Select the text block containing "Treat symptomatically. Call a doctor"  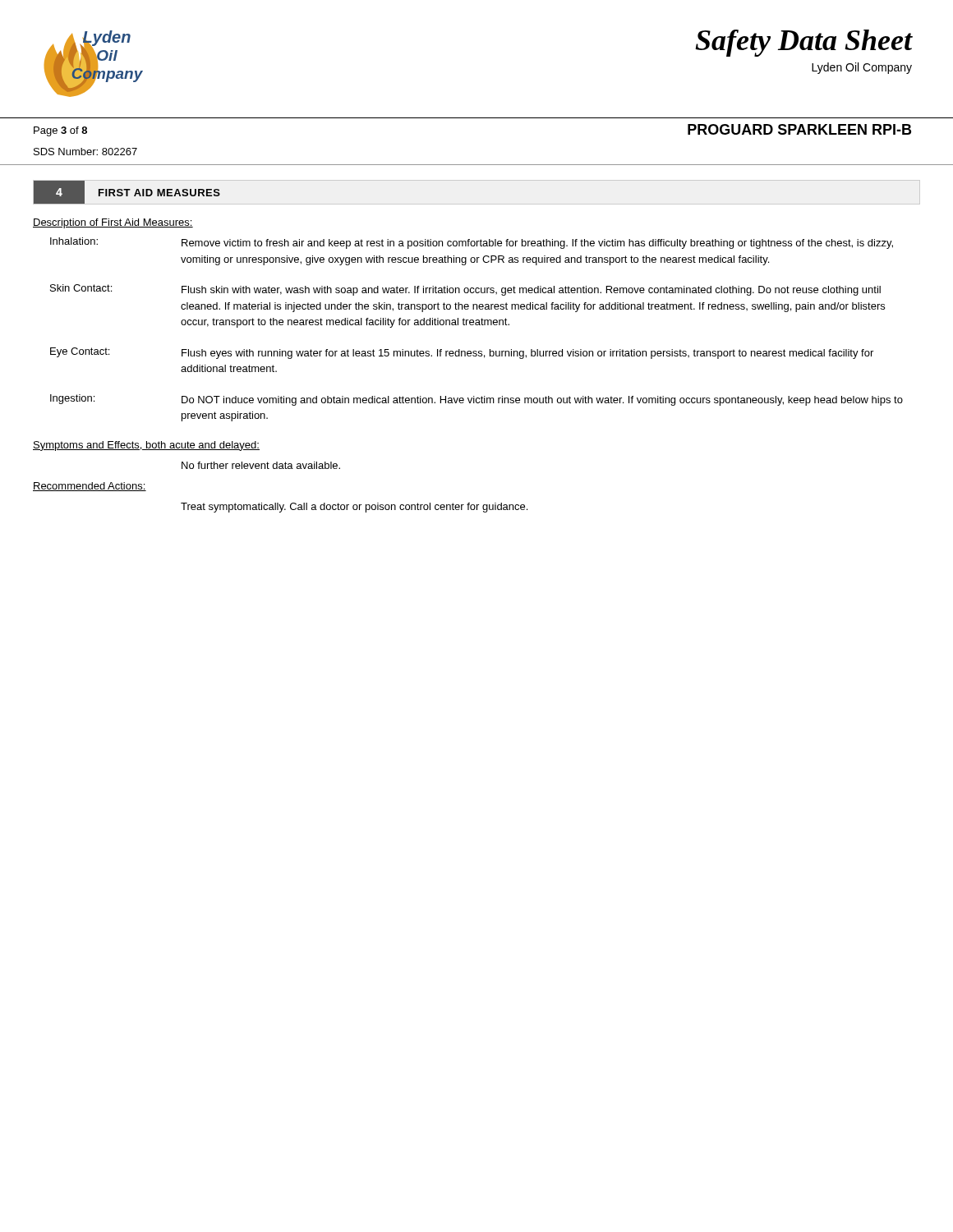coord(355,506)
